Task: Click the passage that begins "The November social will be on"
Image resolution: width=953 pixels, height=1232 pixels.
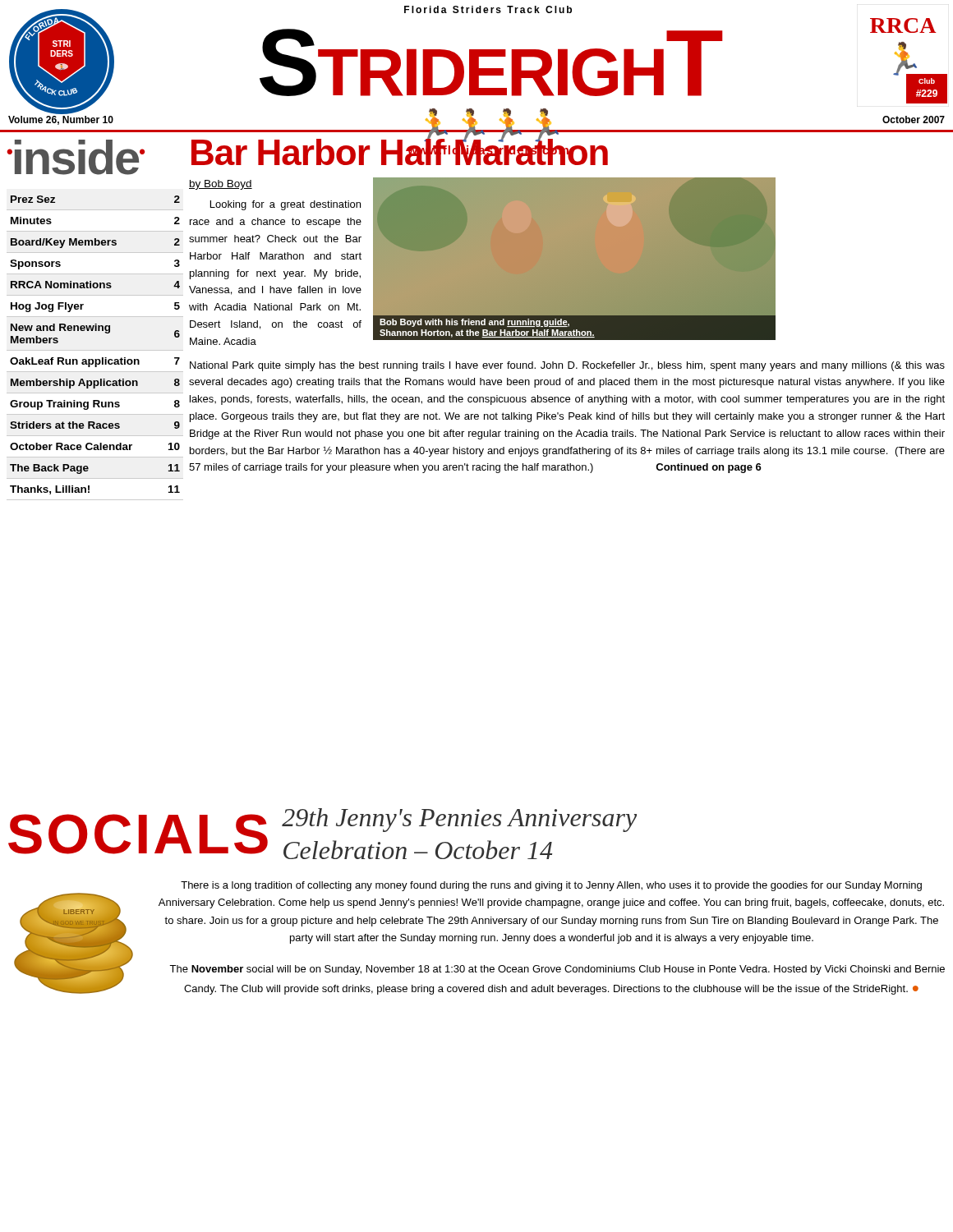Action: tap(552, 979)
